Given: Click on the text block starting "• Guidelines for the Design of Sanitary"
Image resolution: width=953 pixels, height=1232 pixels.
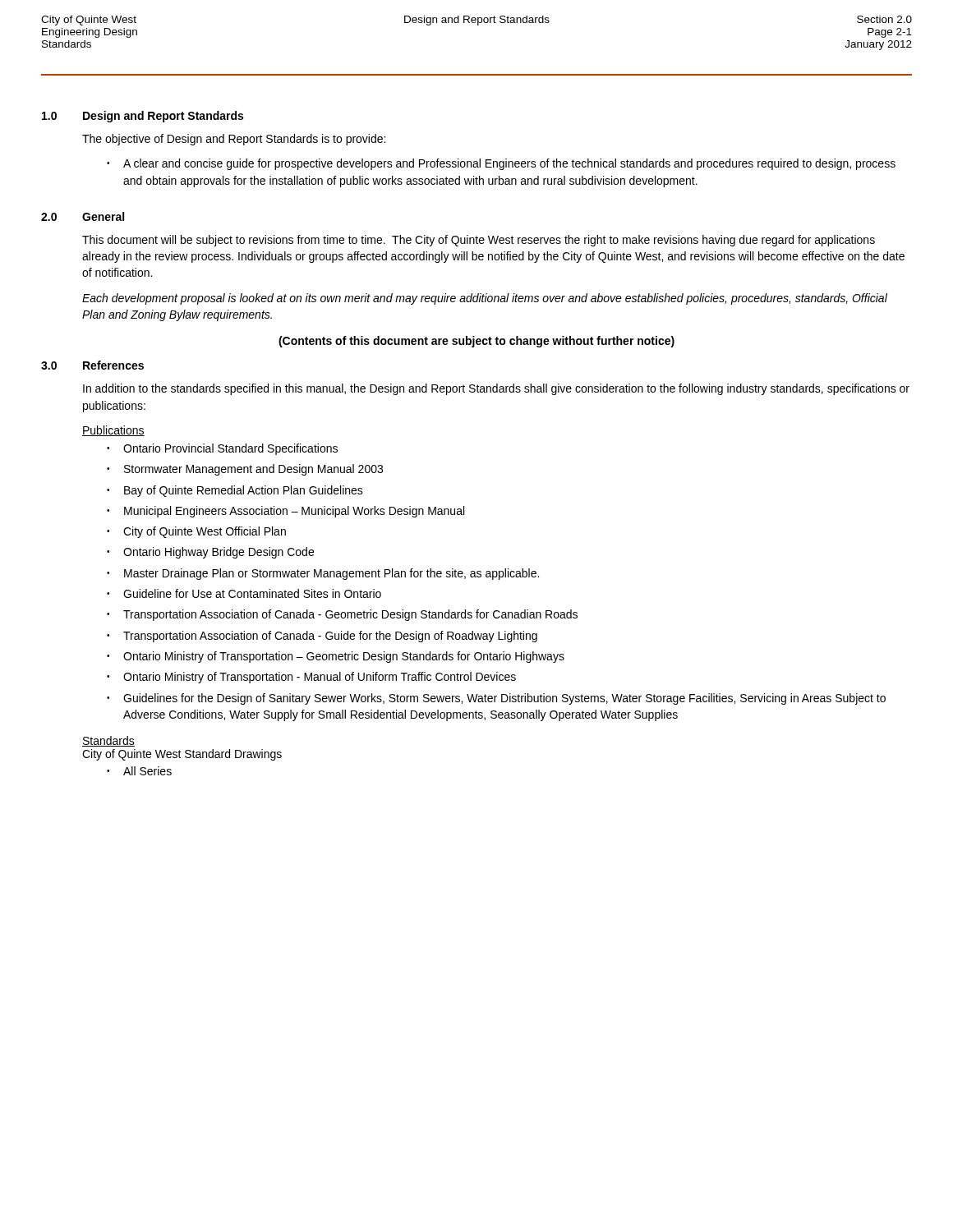Looking at the screenshot, I should coord(509,706).
